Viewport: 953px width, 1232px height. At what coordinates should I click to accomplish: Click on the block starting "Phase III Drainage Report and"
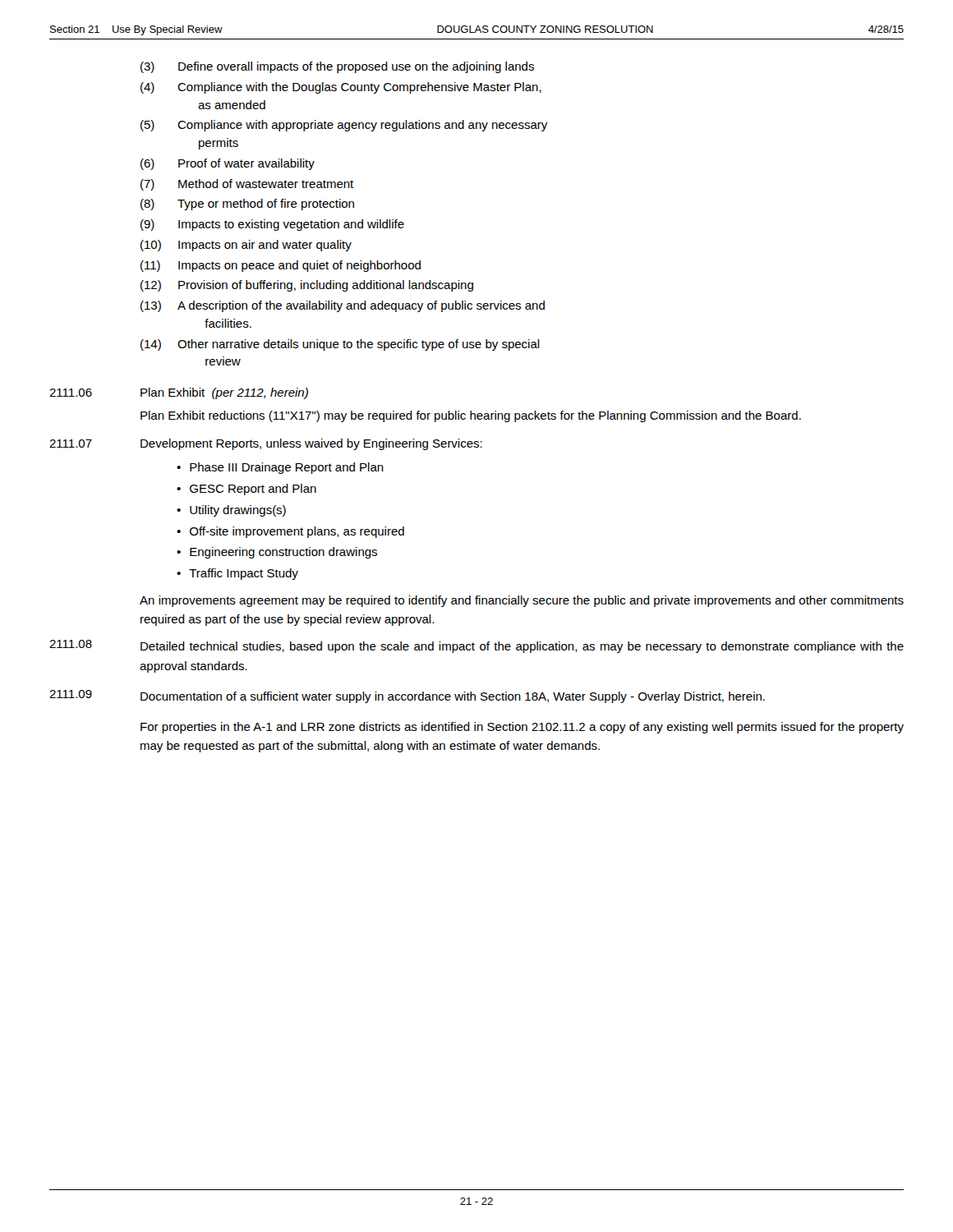pyautogui.click(x=286, y=467)
